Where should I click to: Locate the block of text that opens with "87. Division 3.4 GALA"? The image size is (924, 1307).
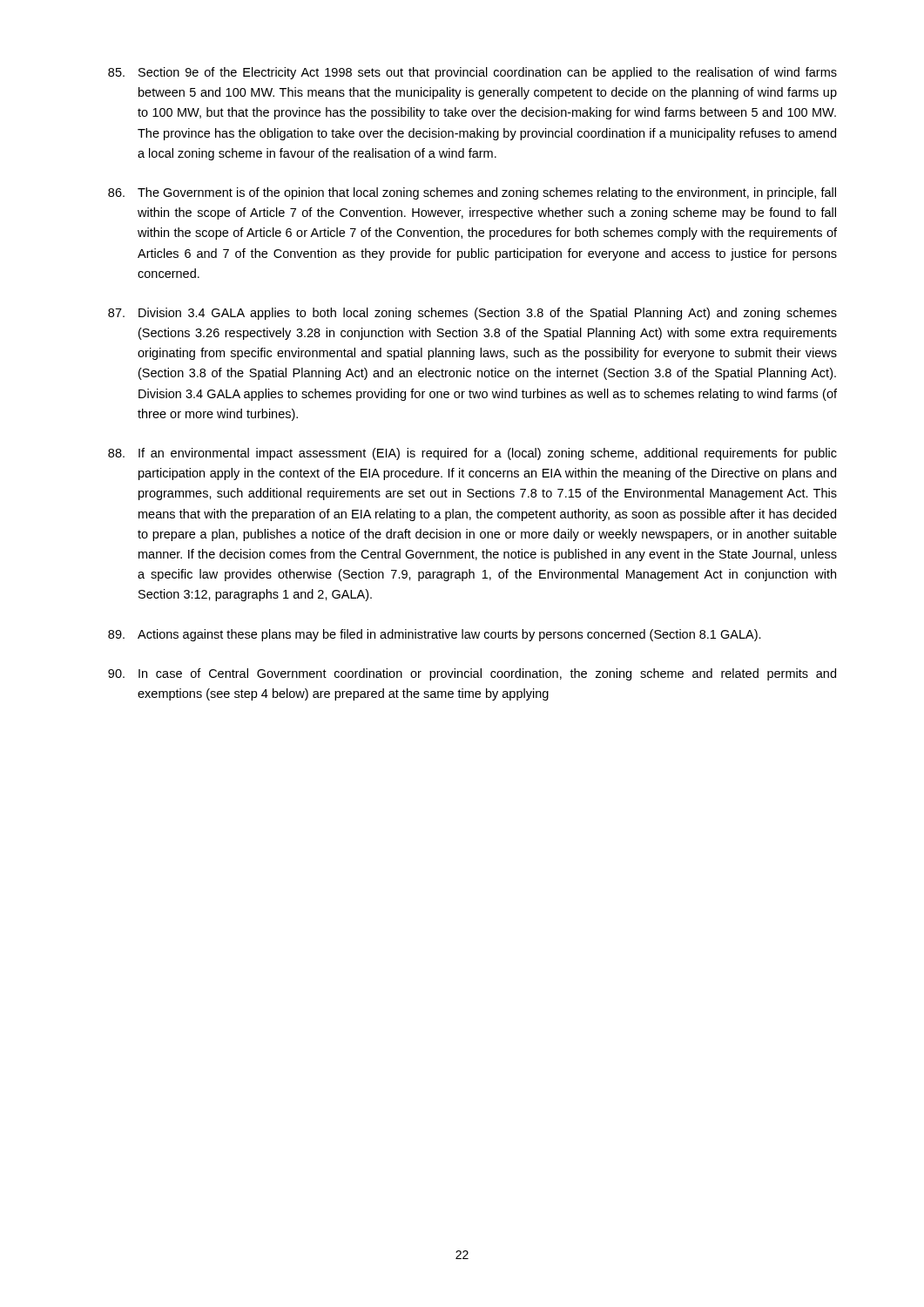point(462,364)
